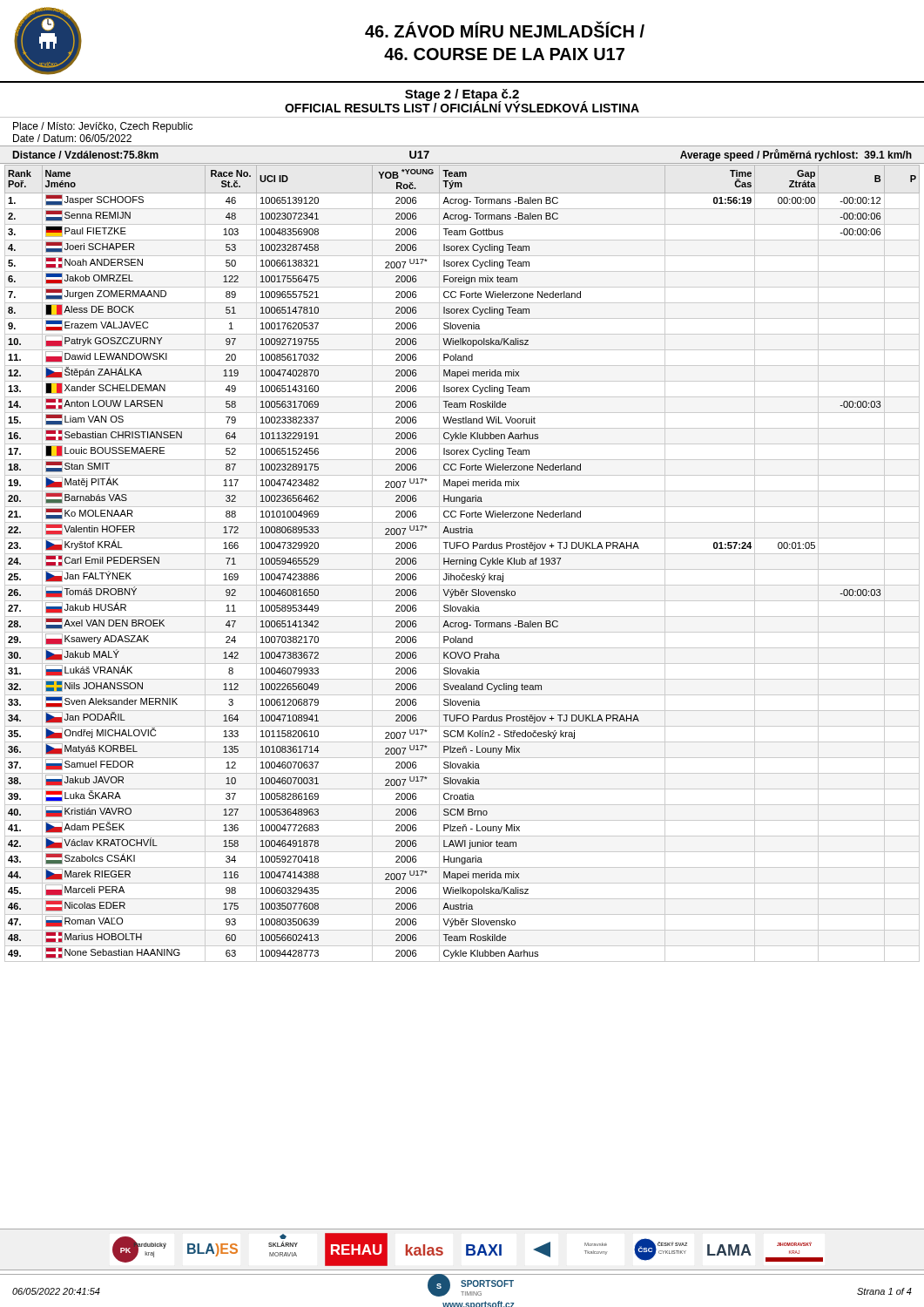Click on the text that says "Distance / Vzdálenost:75.8km"
The image size is (924, 1307).
click(x=85, y=155)
